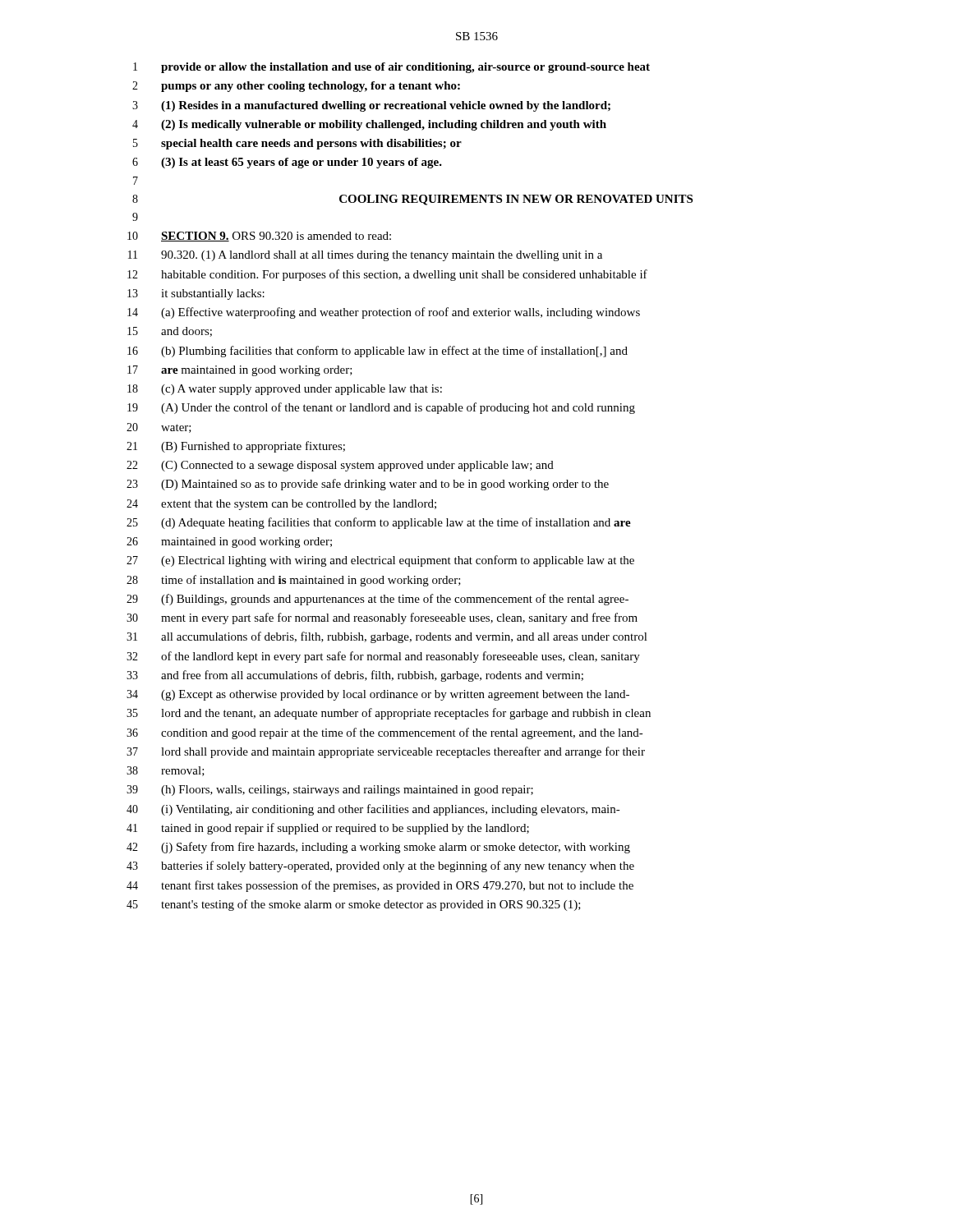Find the list item that reads "2 pumps or any other cooling technology,"
The height and width of the screenshot is (1232, 953).
(296, 87)
